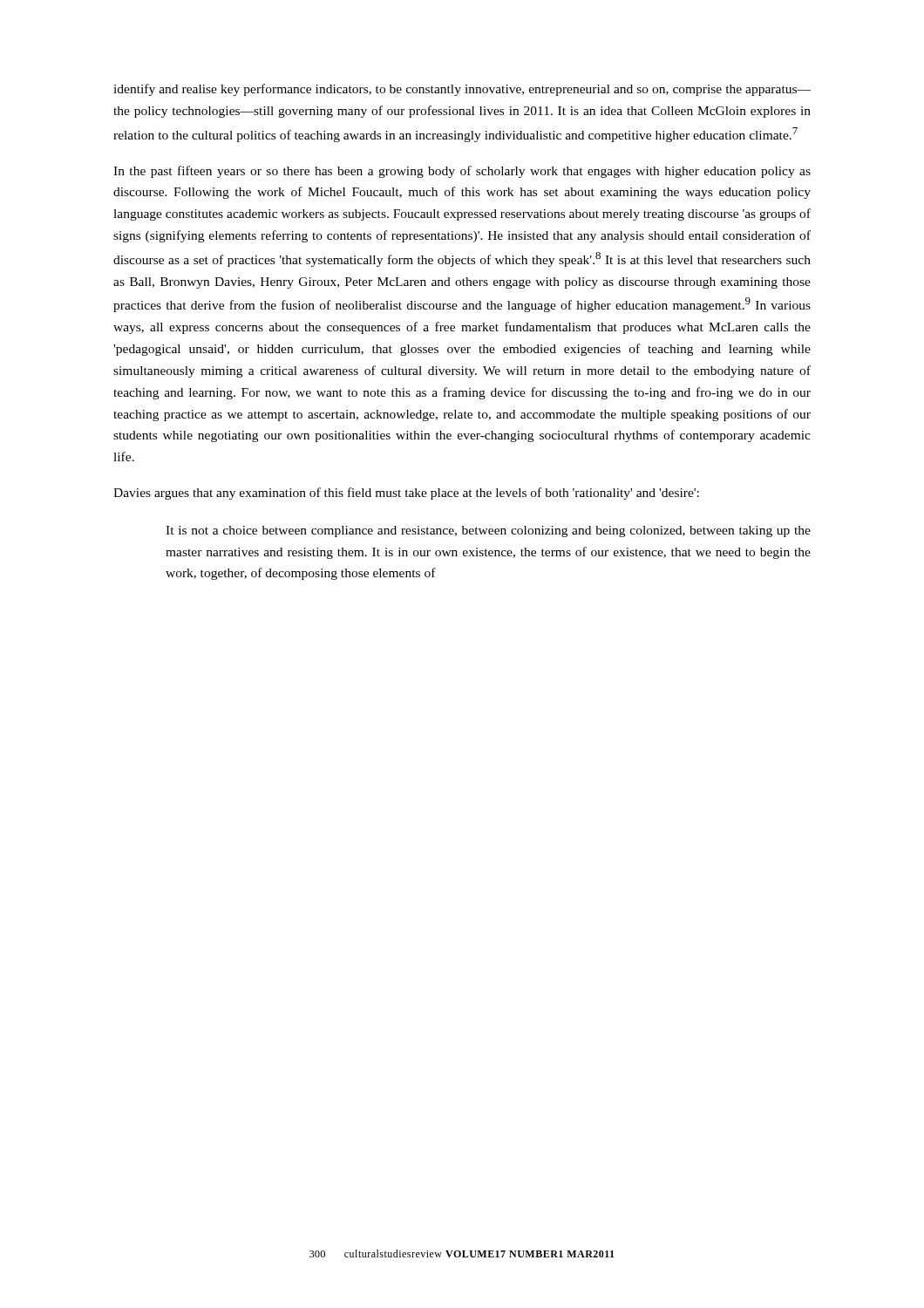Select the text starting "It is not a choice between"

point(488,552)
